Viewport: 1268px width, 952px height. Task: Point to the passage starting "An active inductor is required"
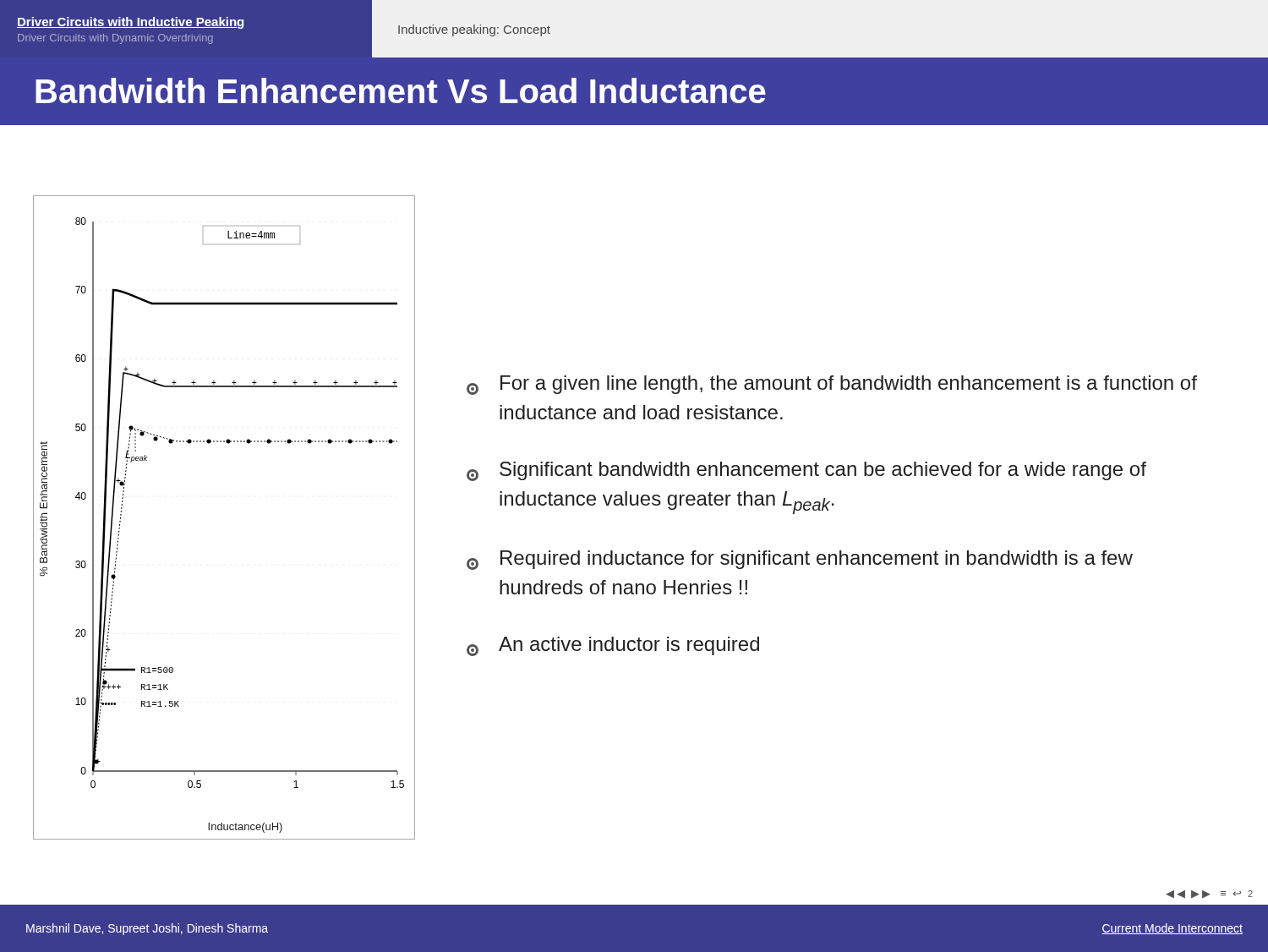(x=613, y=648)
